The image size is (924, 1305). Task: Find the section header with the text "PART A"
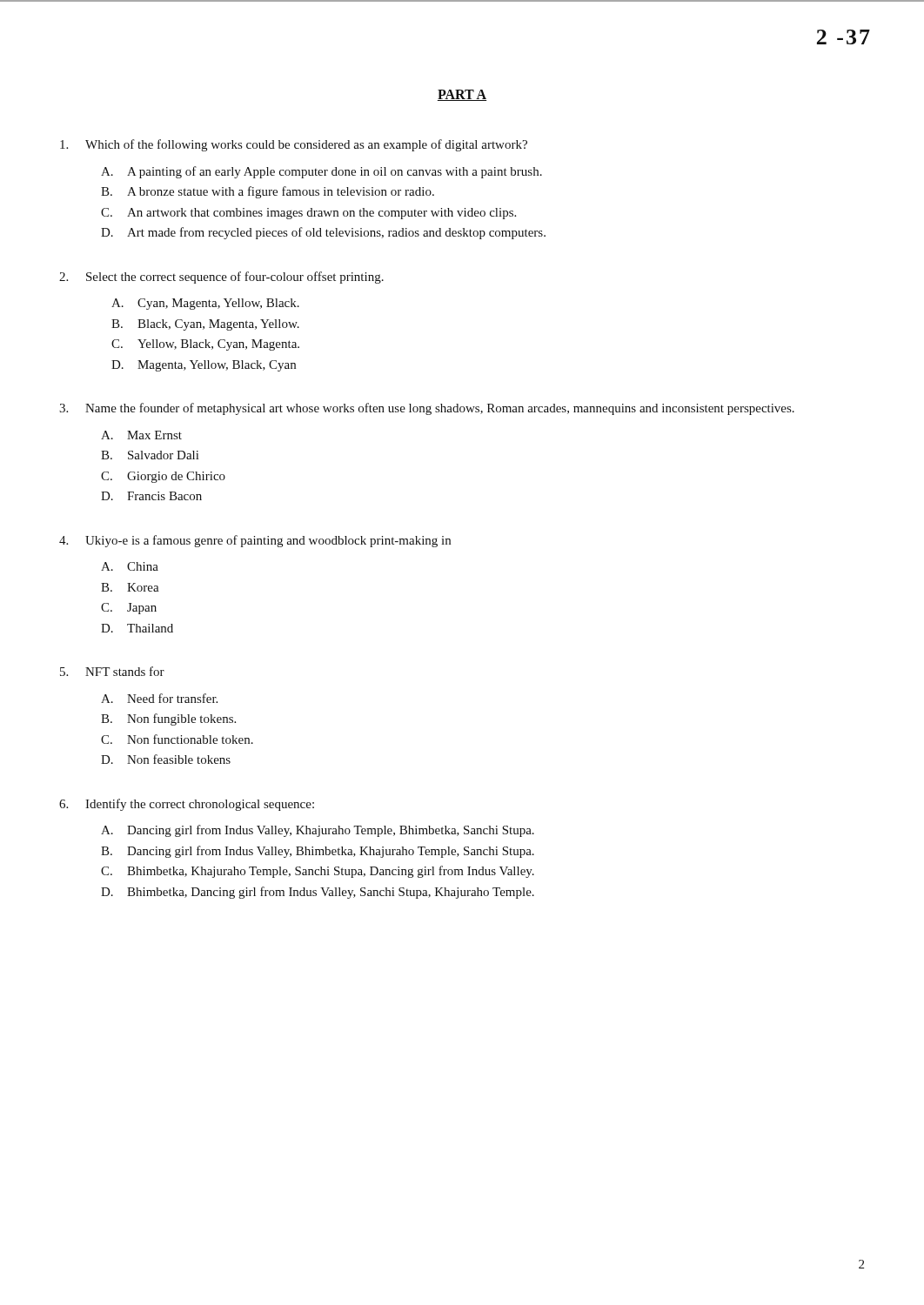462,94
